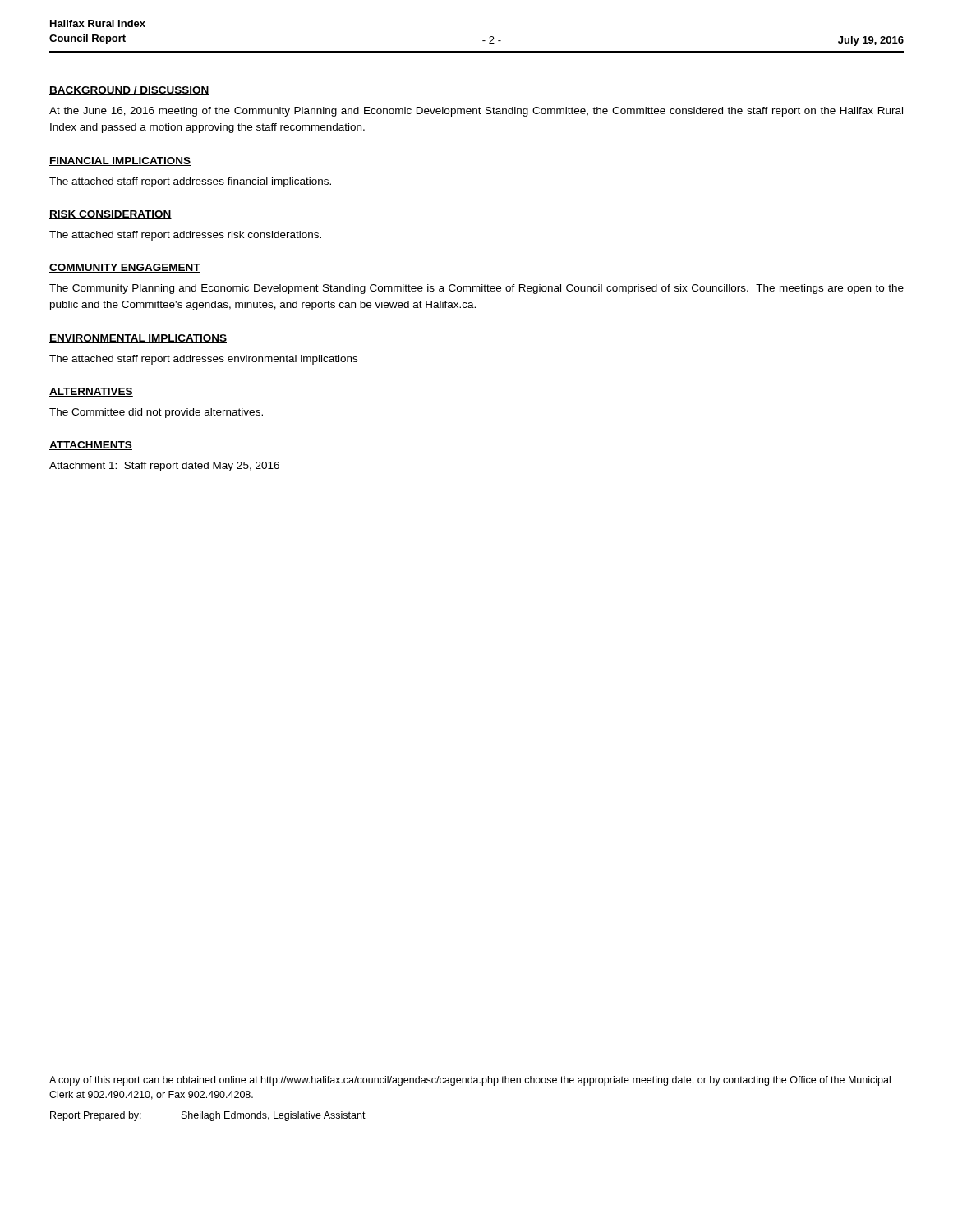Screen dimensions: 1232x953
Task: Find the section header that reads "COMMUNITY ENGAGEMENT"
Action: click(125, 267)
